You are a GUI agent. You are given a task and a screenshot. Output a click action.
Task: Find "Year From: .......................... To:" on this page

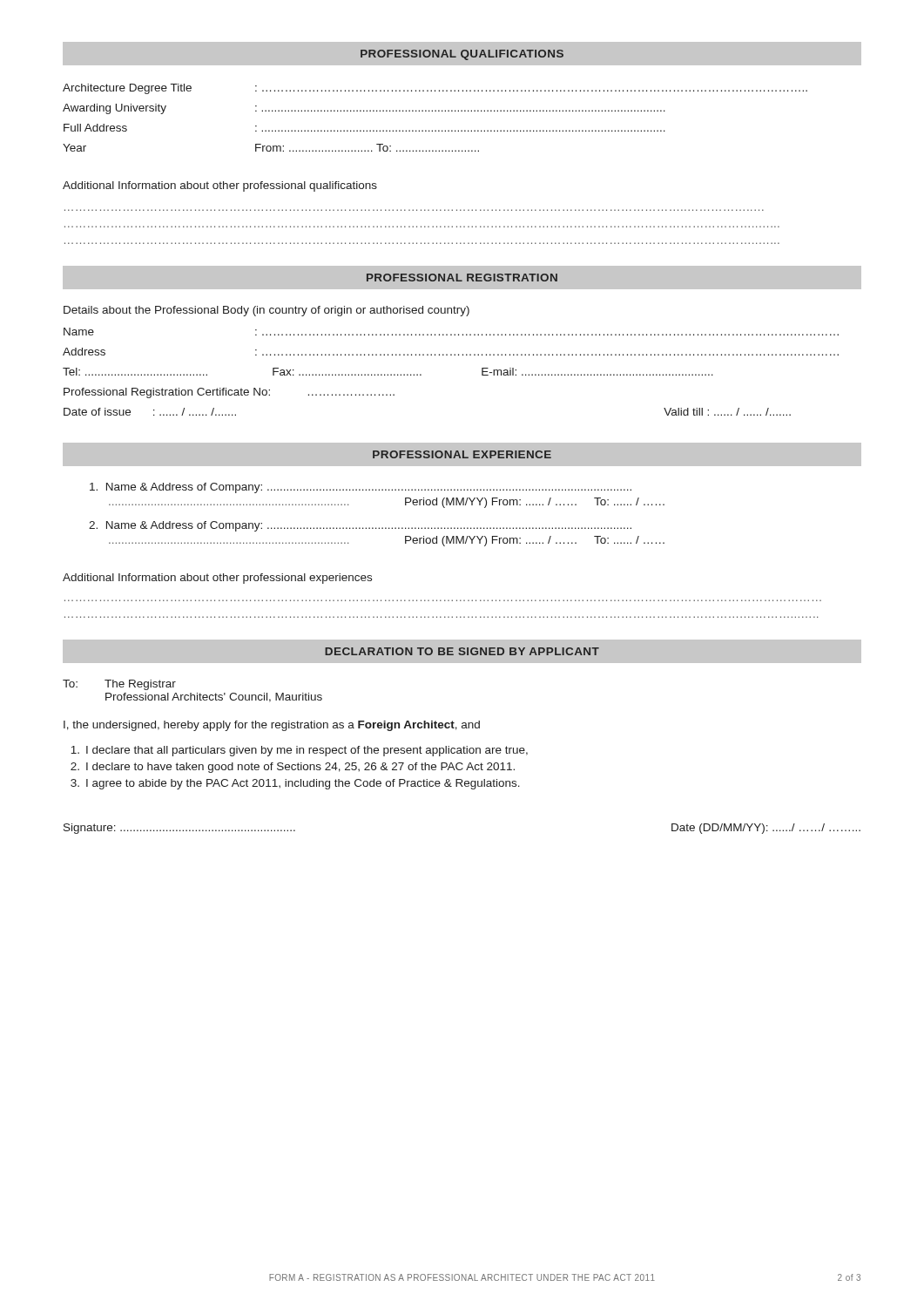[x=462, y=148]
